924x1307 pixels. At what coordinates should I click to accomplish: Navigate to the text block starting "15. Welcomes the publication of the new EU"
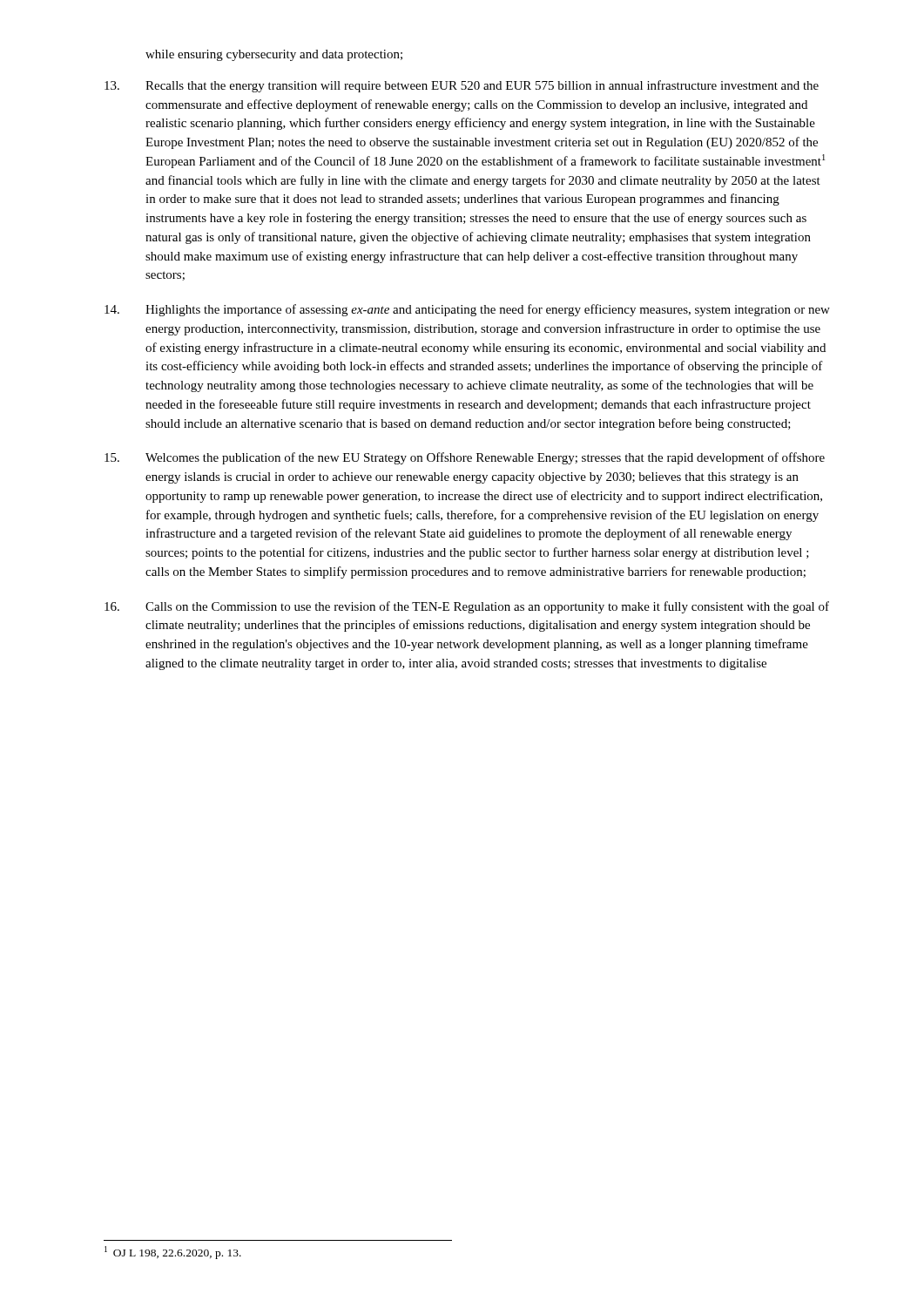(x=467, y=515)
